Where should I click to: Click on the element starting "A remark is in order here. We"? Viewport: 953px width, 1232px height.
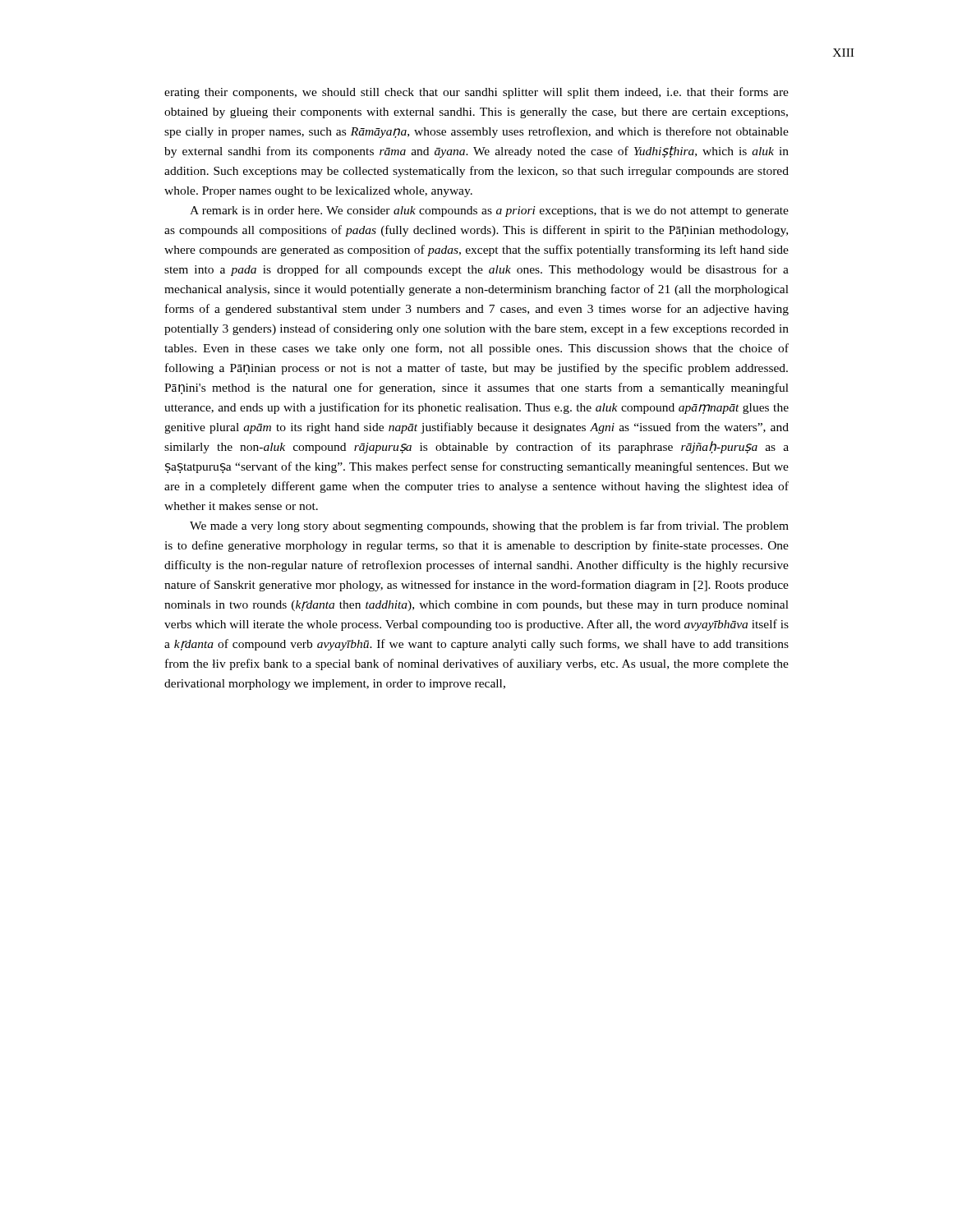tap(476, 358)
